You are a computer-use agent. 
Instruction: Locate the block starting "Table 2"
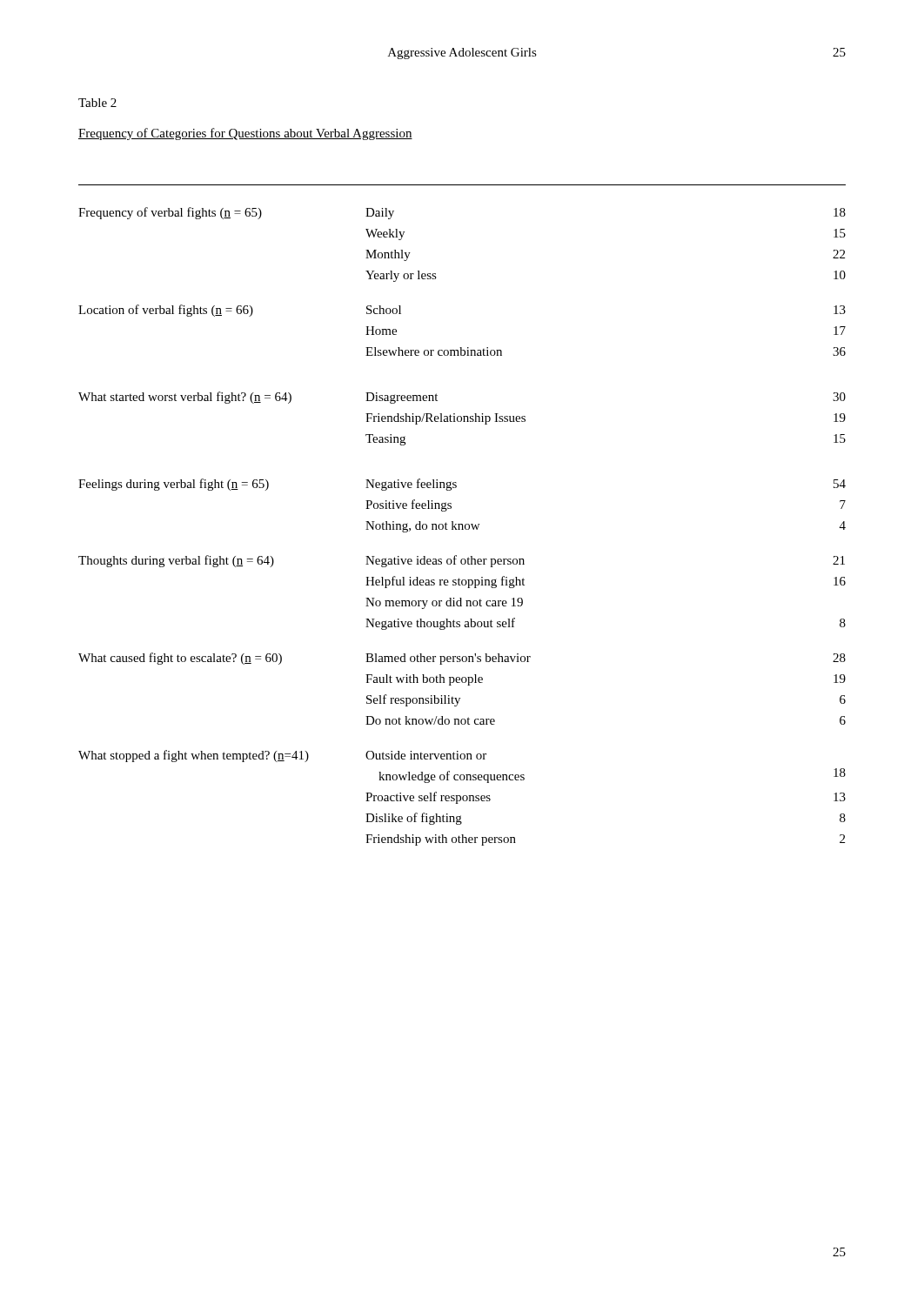pos(98,103)
